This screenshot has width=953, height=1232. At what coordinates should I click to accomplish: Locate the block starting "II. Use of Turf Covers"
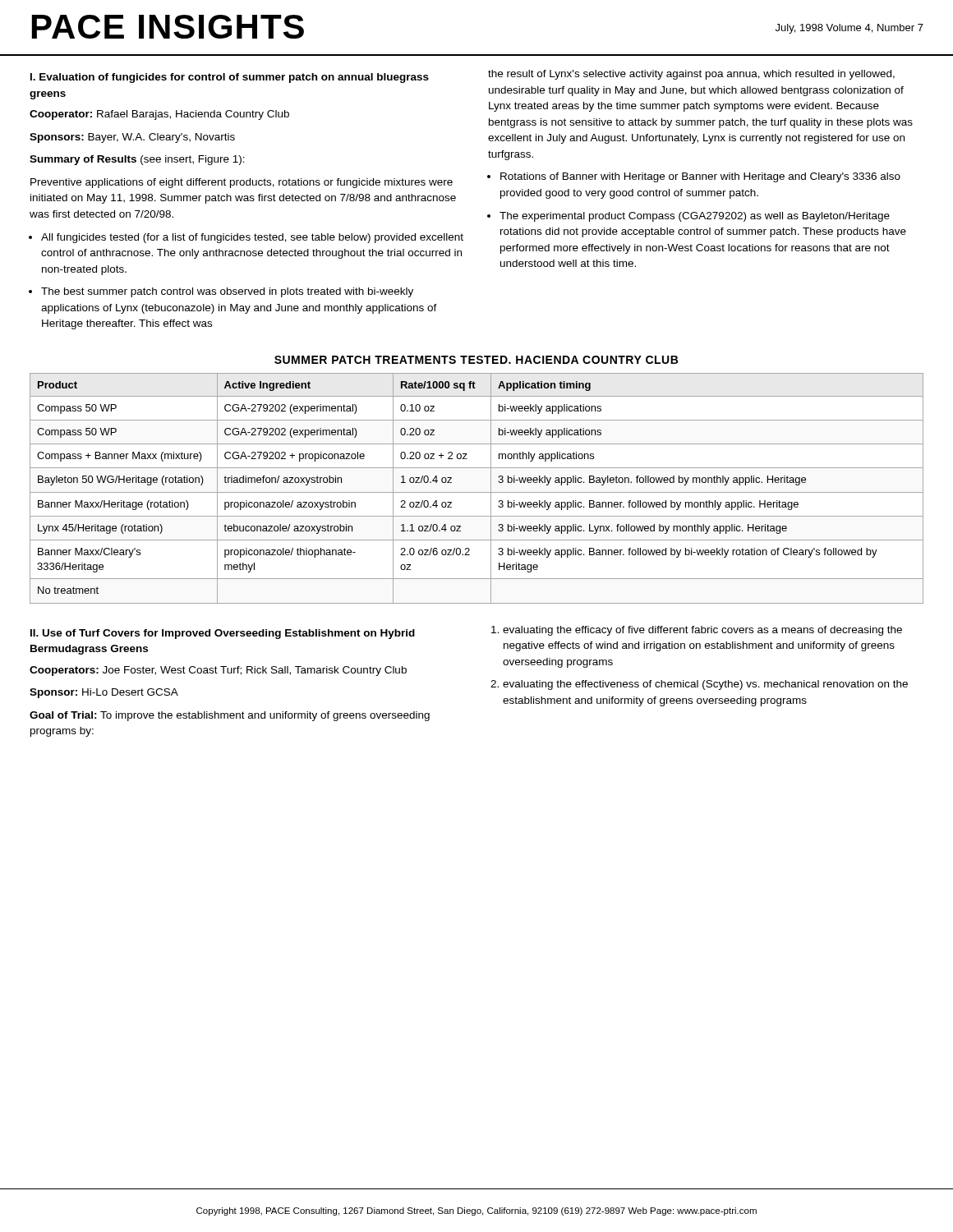[x=247, y=641]
